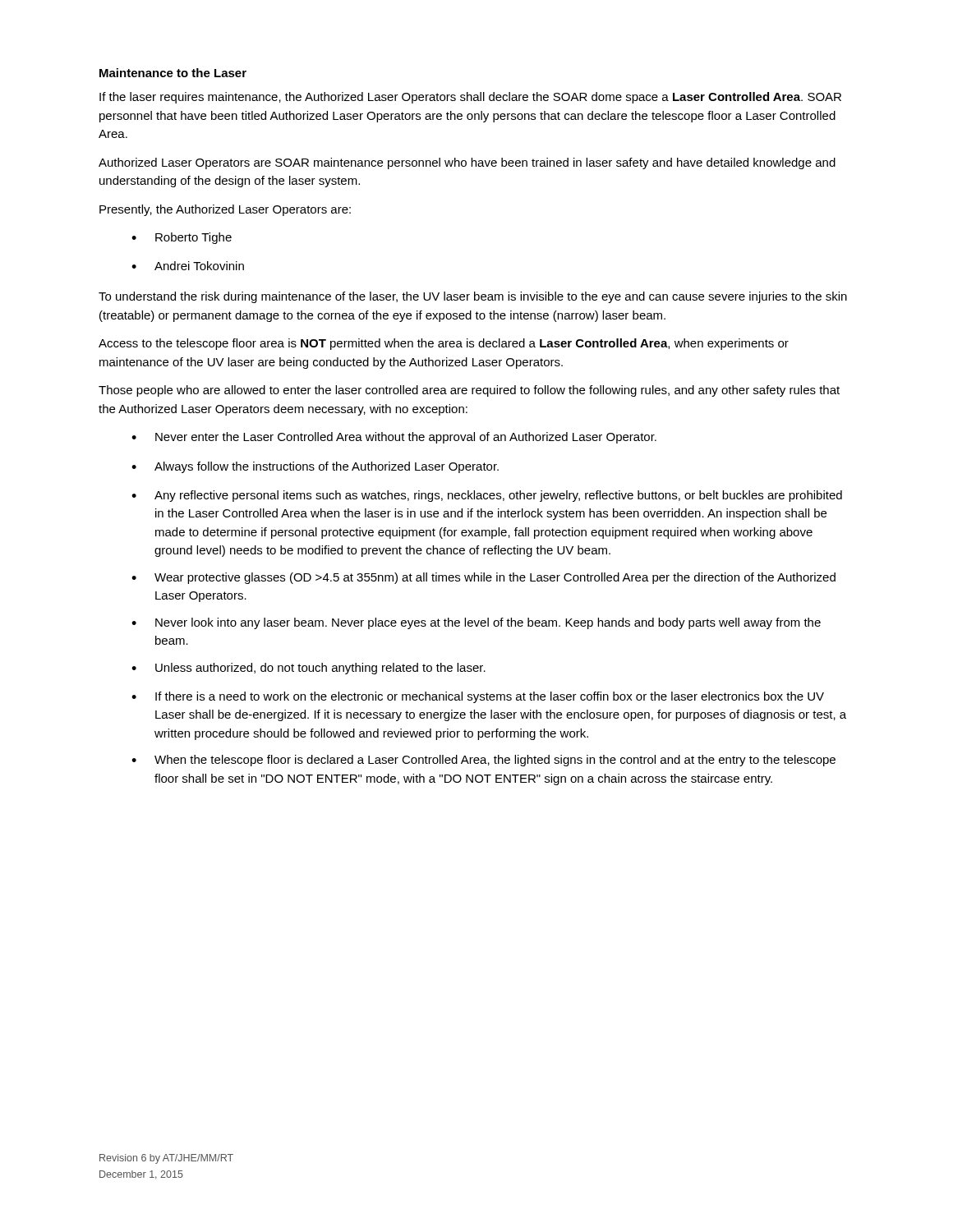Where is the passage that starts "Authorized Laser Operators are SOAR maintenance personnel who"?

[x=467, y=171]
